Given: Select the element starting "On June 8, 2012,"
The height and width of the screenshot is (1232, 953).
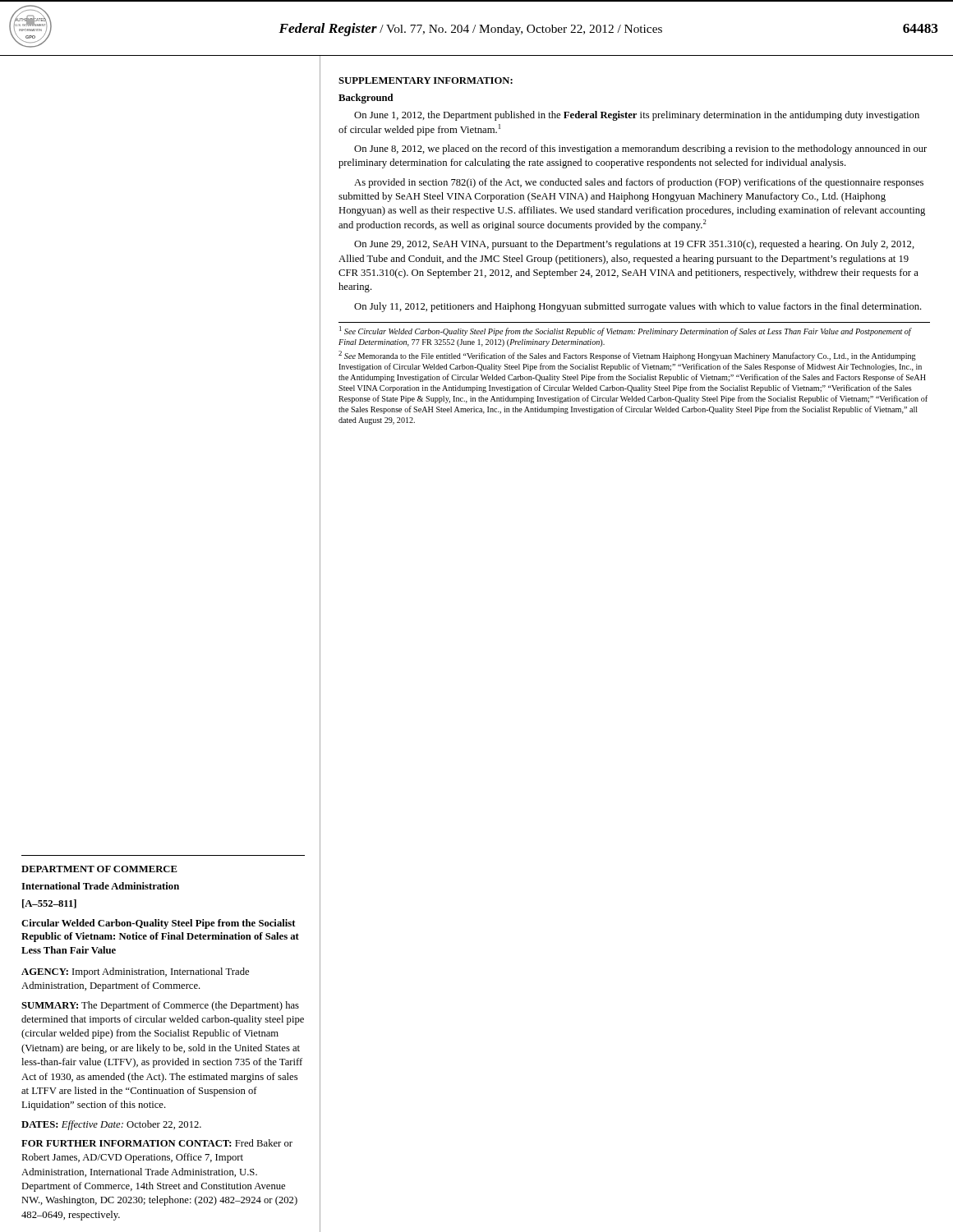Looking at the screenshot, I should point(633,156).
